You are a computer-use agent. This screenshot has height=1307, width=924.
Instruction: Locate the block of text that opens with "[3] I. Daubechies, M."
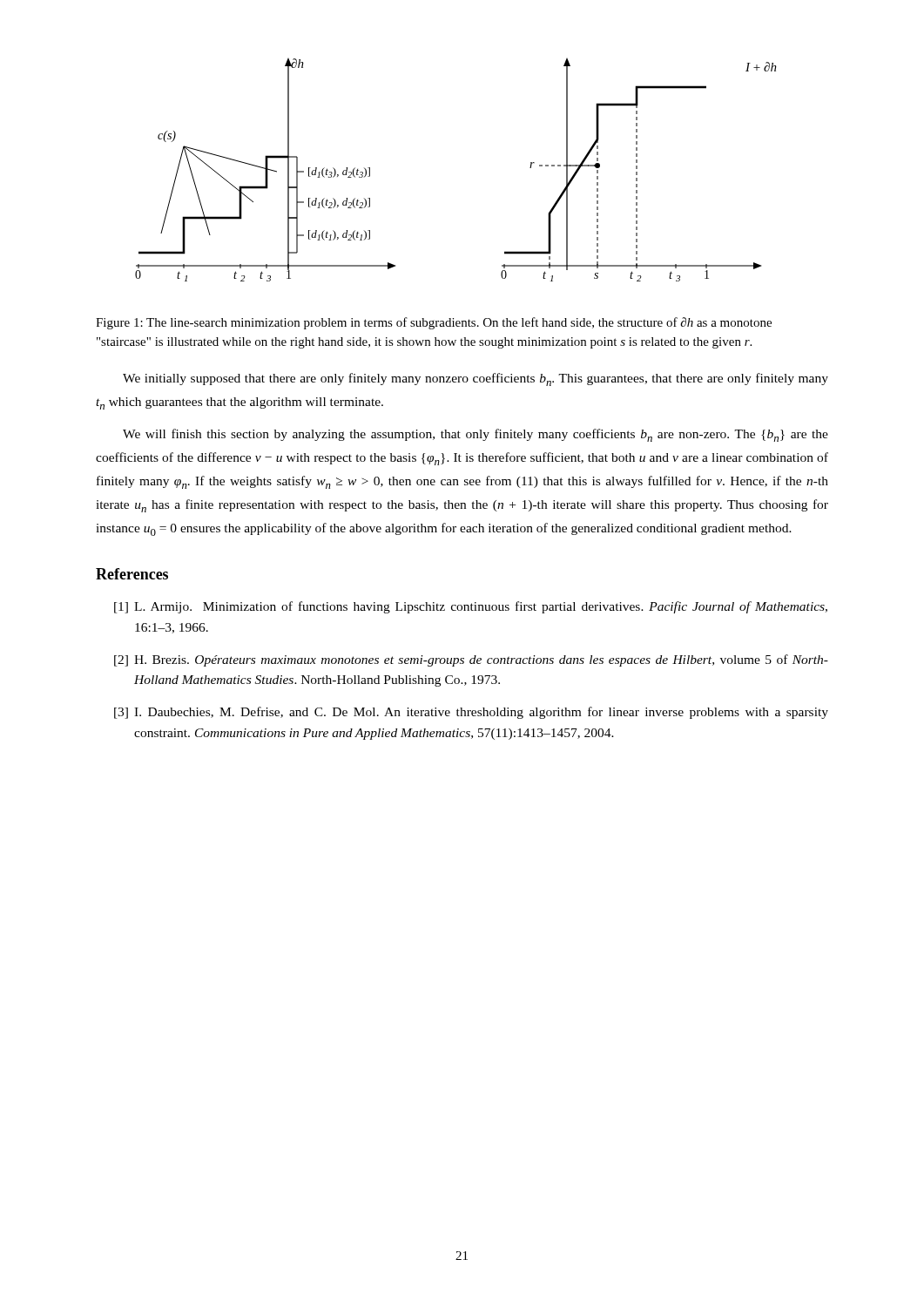[x=462, y=722]
